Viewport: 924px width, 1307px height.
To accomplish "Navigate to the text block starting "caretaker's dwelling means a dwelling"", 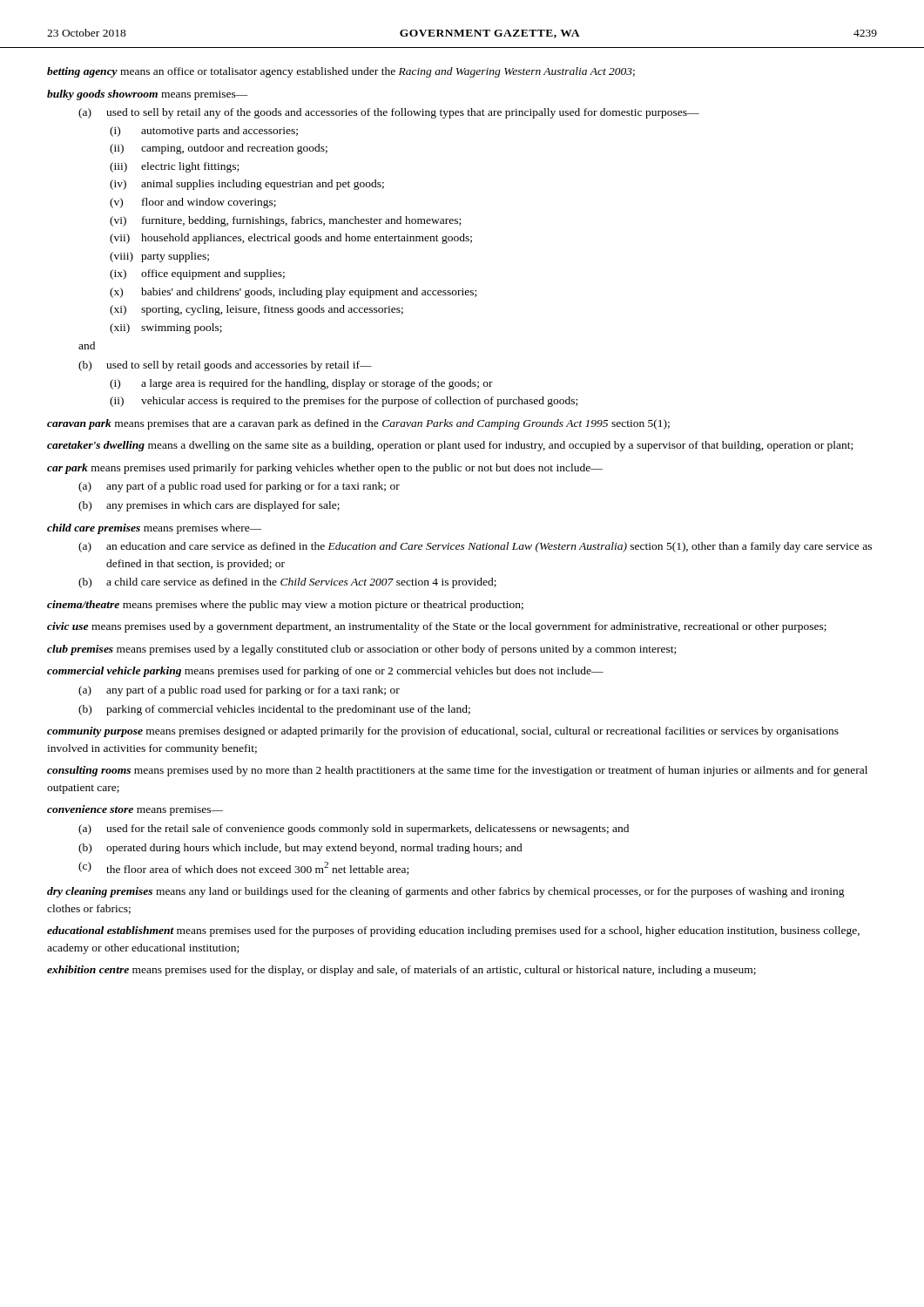I will (x=450, y=445).
